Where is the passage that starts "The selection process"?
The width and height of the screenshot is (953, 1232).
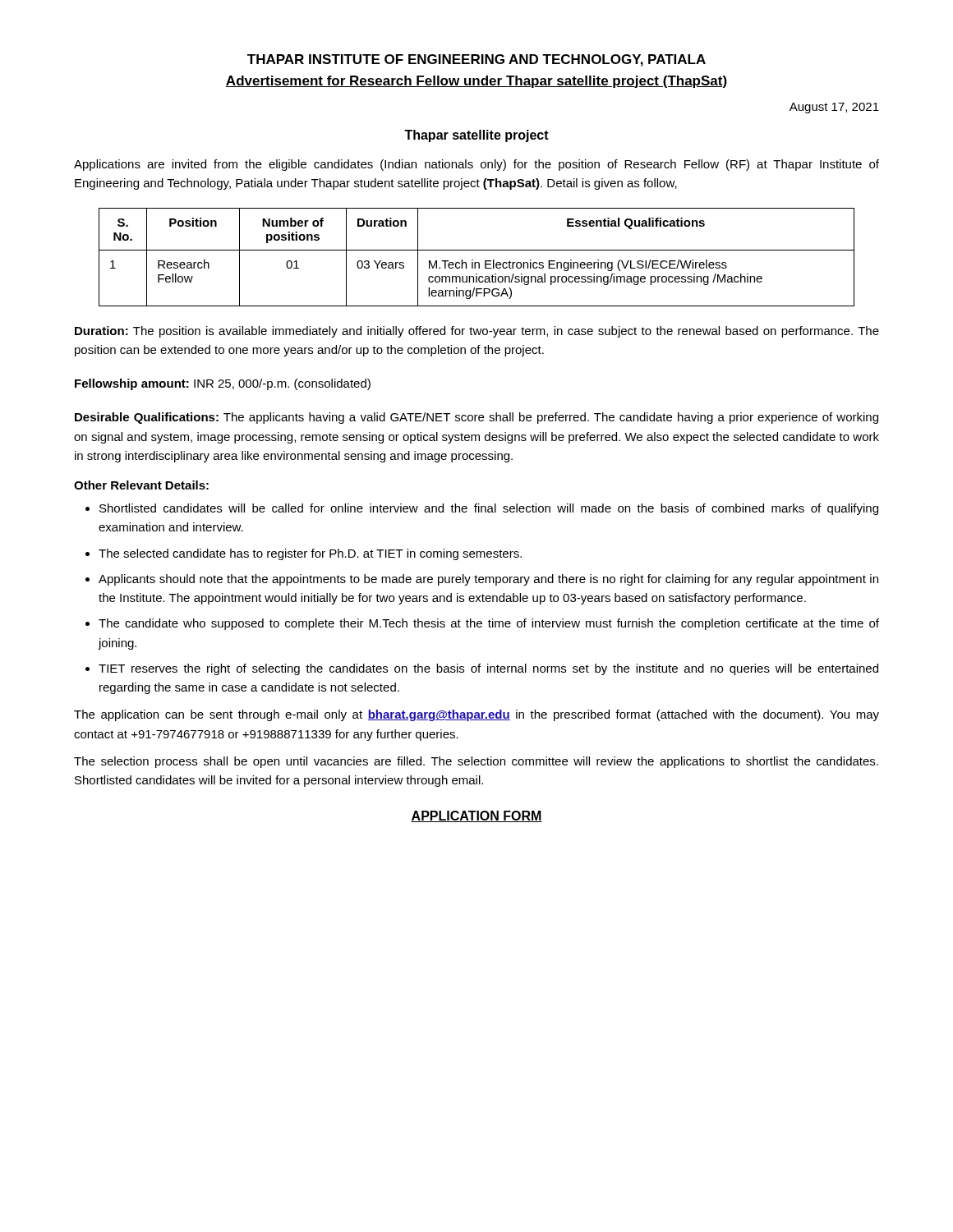click(x=476, y=770)
